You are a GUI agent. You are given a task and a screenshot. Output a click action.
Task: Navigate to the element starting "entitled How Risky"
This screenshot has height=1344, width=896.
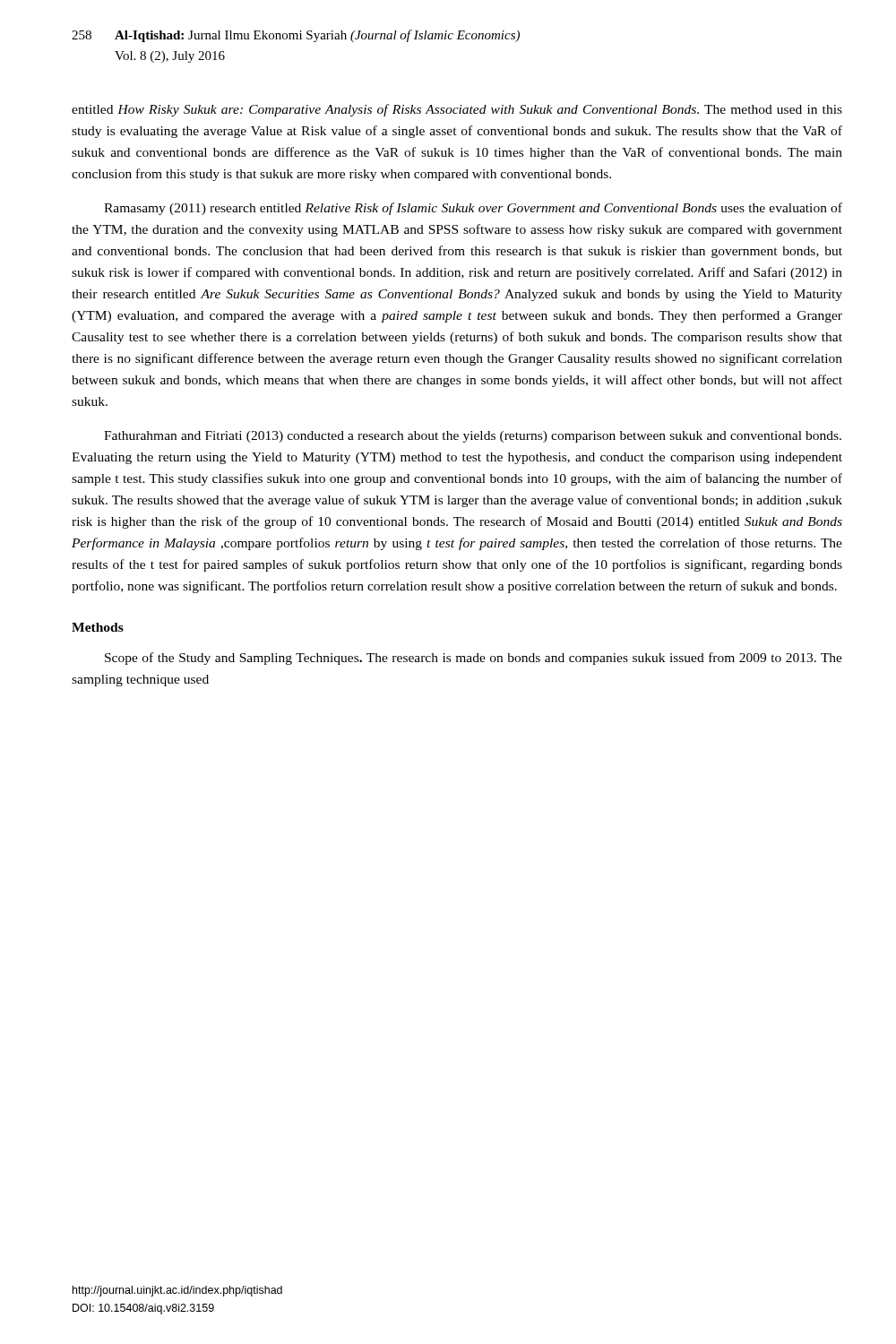point(457,141)
